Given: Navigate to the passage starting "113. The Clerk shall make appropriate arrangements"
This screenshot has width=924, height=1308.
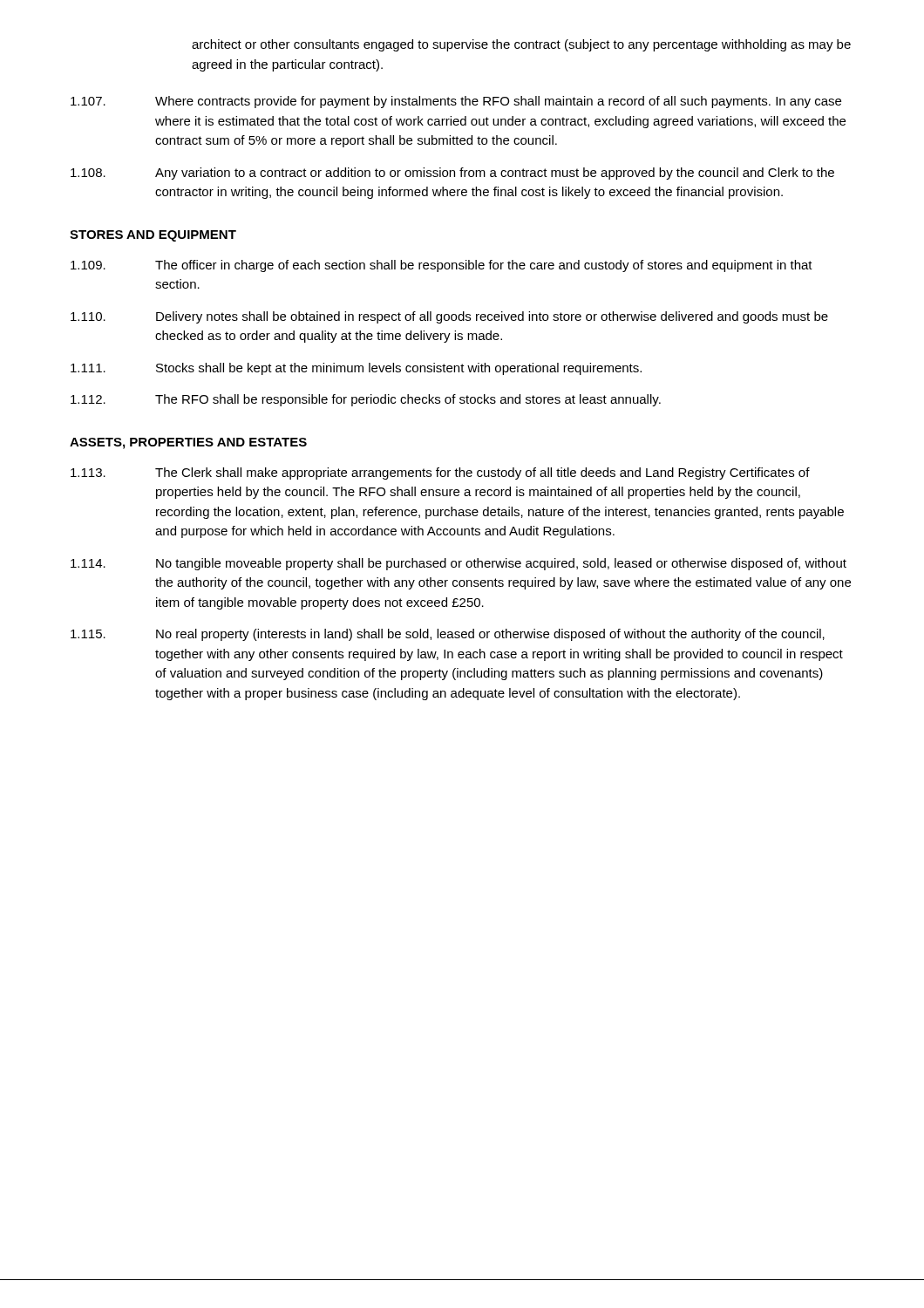Looking at the screenshot, I should [x=462, y=502].
